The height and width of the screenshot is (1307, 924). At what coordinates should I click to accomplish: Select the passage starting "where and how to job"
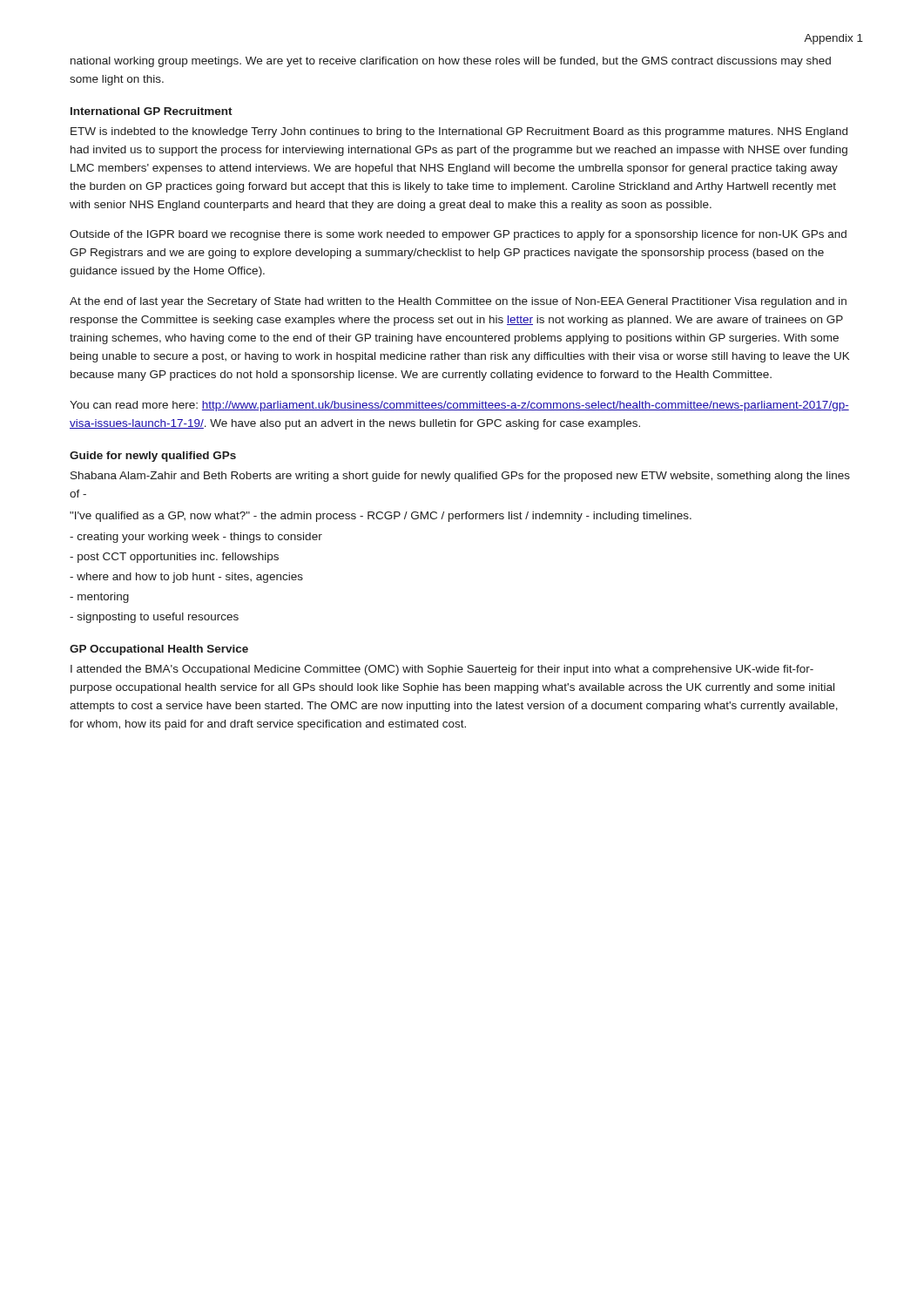pyautogui.click(x=186, y=577)
